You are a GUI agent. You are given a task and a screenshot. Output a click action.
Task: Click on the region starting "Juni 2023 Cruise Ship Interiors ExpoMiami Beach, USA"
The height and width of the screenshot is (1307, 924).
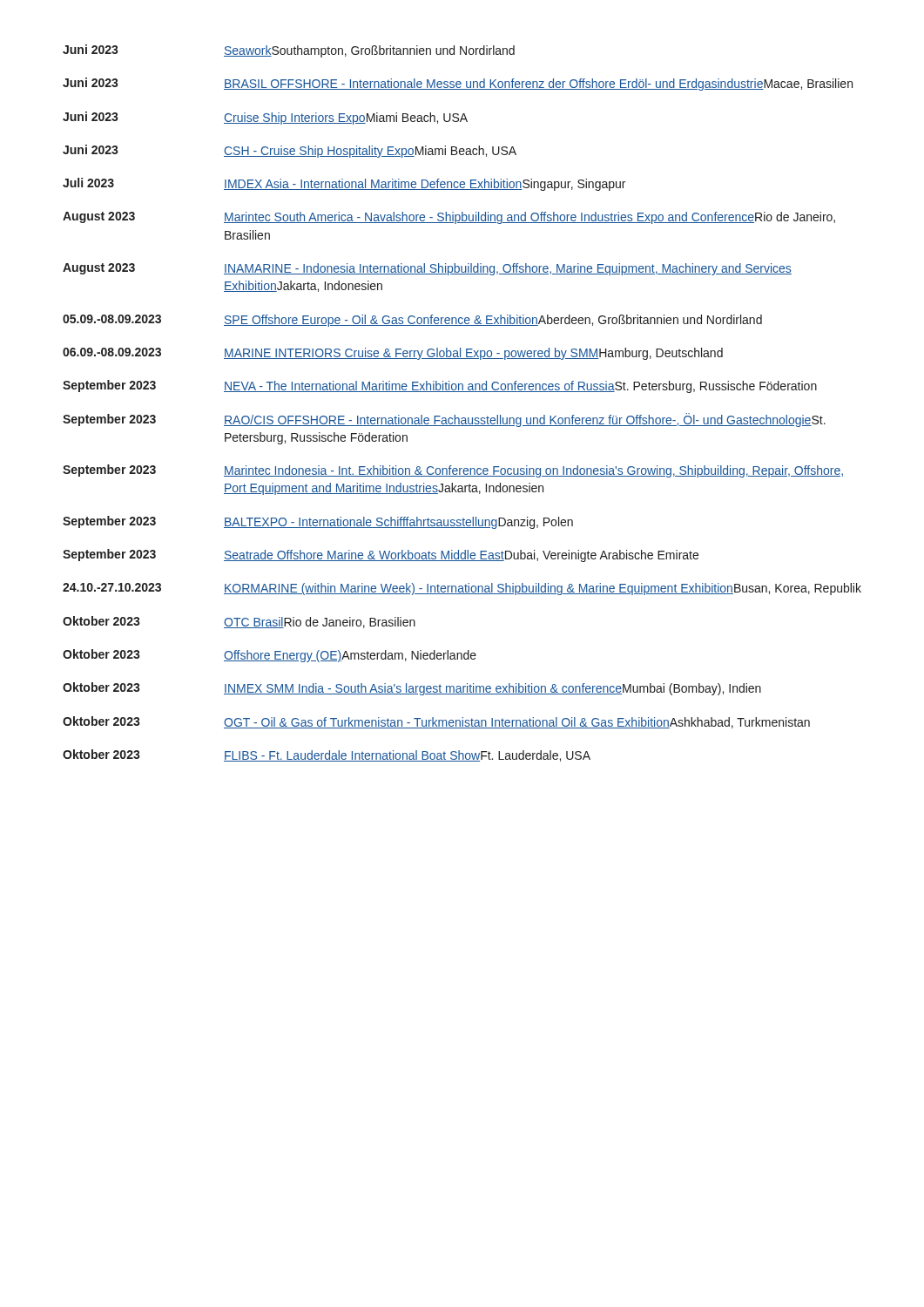[462, 117]
